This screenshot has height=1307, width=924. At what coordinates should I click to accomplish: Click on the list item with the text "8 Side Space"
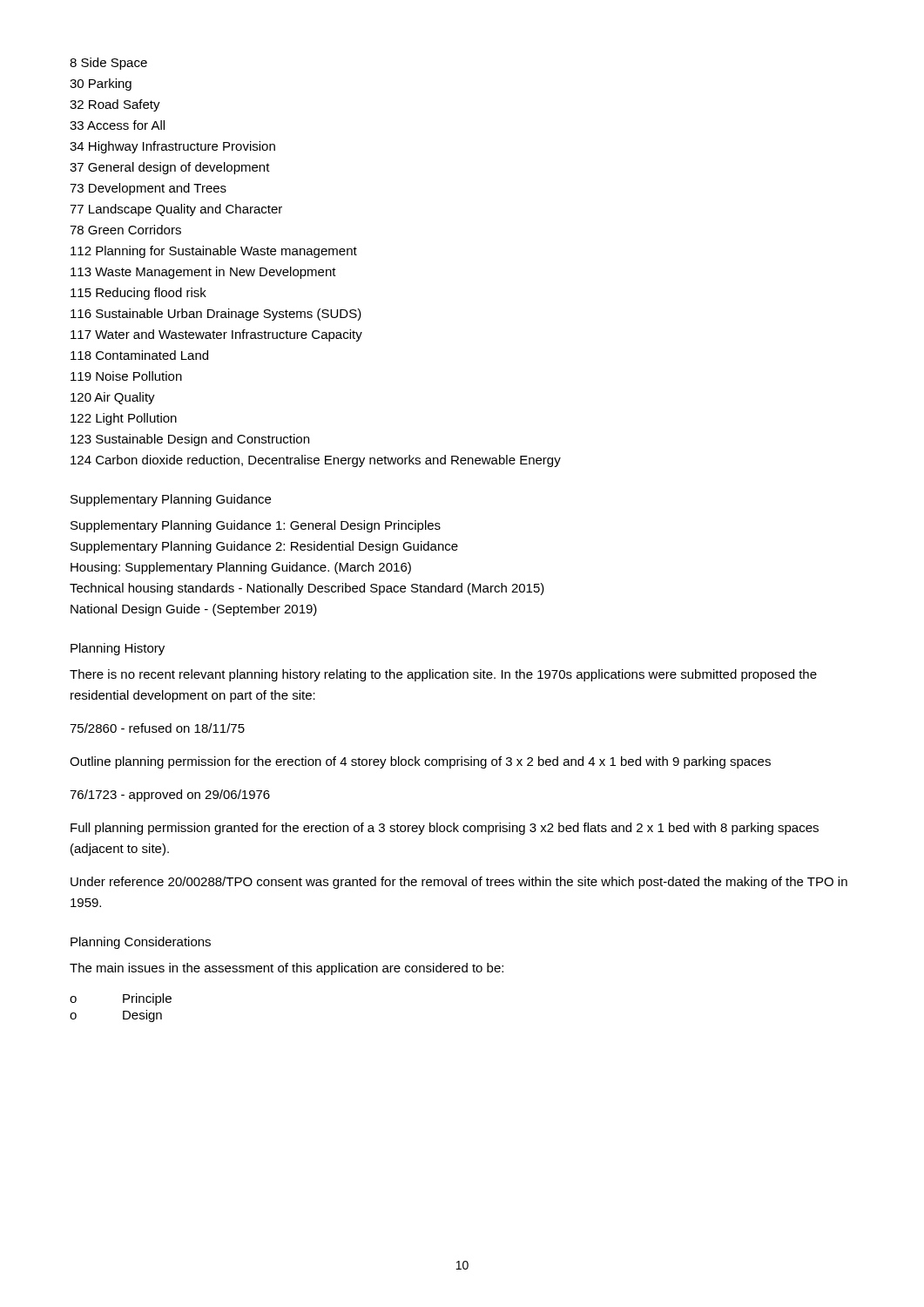point(109,62)
